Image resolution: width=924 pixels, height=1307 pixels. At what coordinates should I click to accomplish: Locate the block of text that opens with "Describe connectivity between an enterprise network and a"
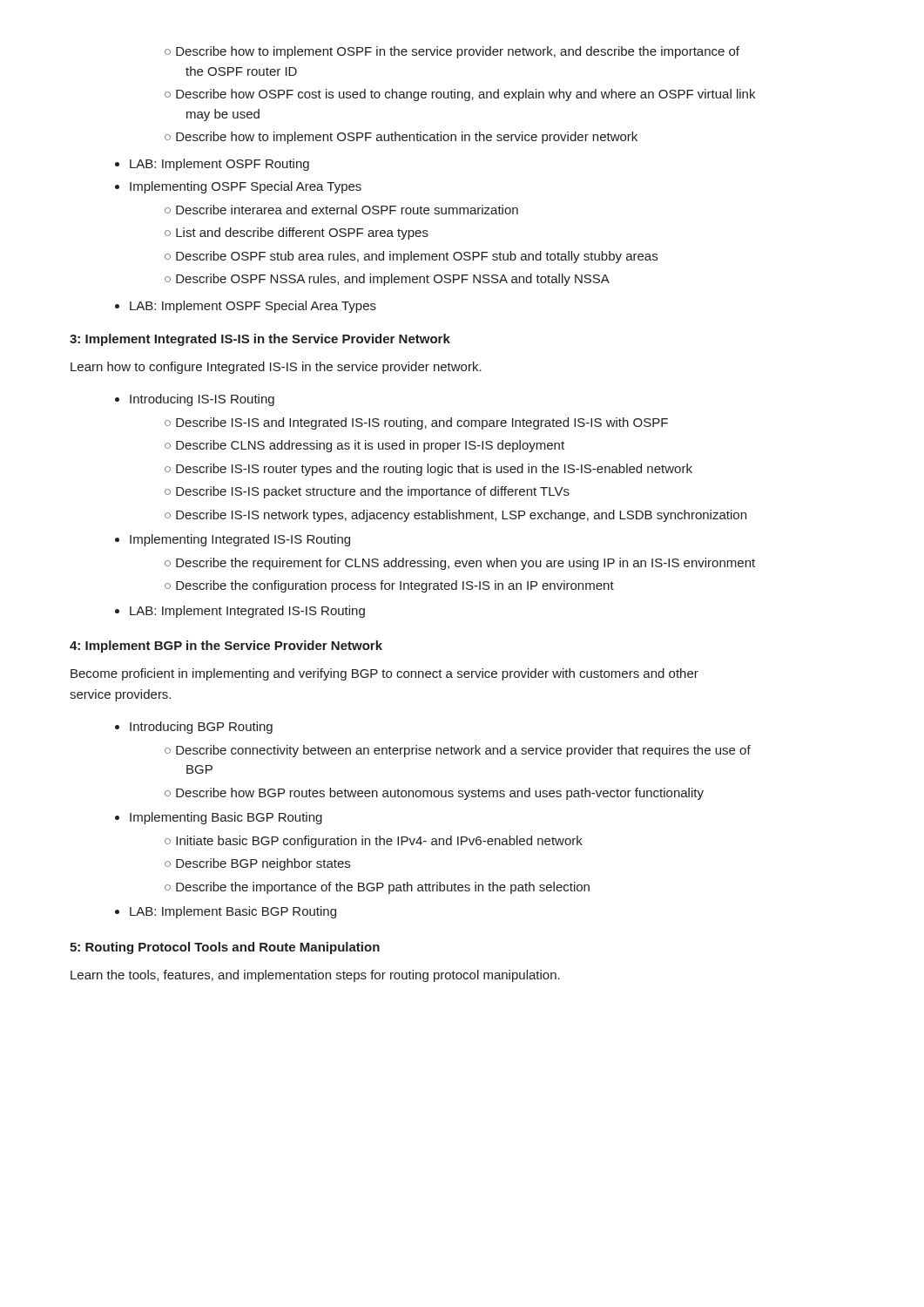point(497,760)
